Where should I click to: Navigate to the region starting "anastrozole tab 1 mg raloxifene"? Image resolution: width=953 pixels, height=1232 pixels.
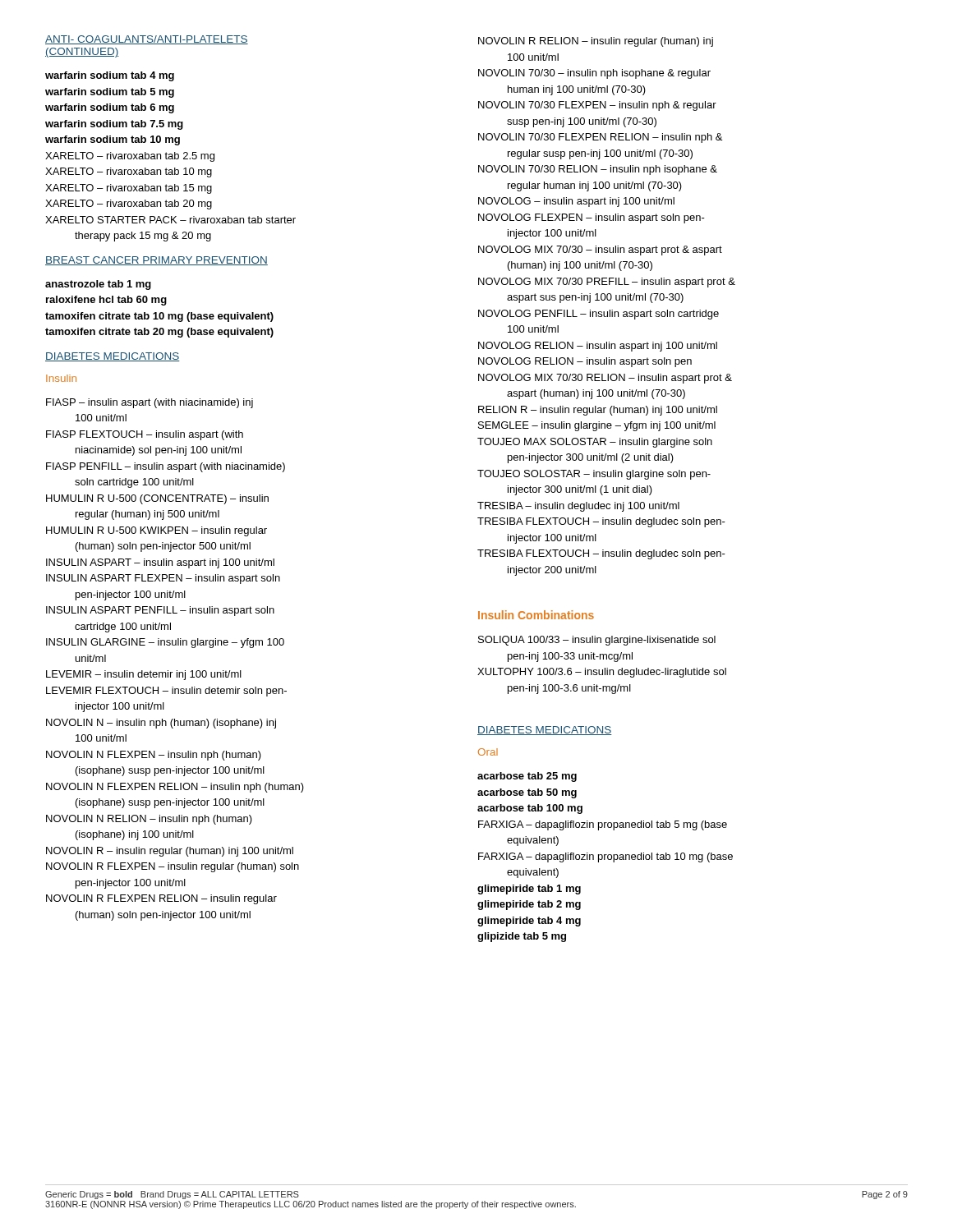click(246, 308)
